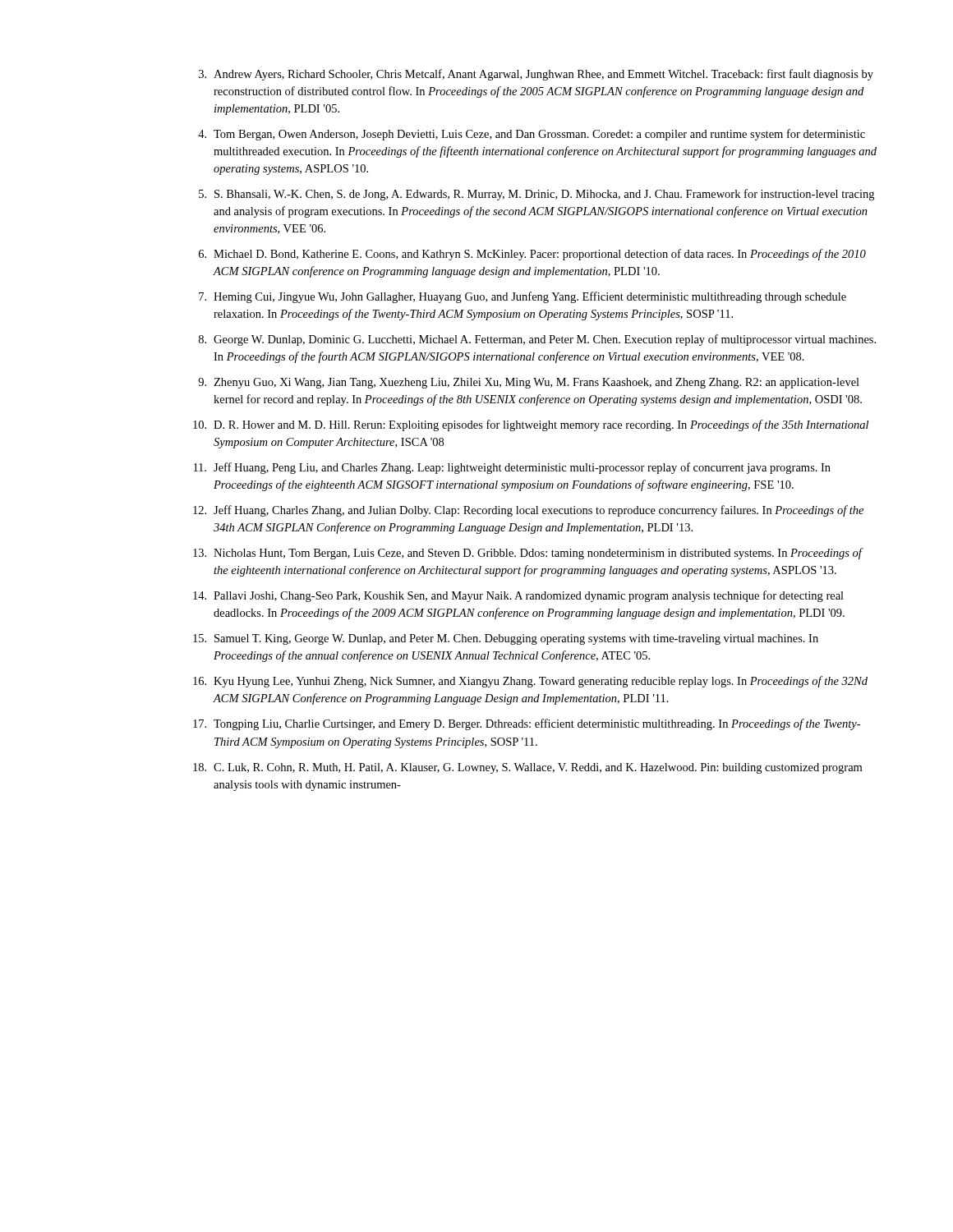Select the list item with the text "18. C. Luk, R. Cohn, R. Muth, H."
953x1232 pixels.
pyautogui.click(x=530, y=776)
